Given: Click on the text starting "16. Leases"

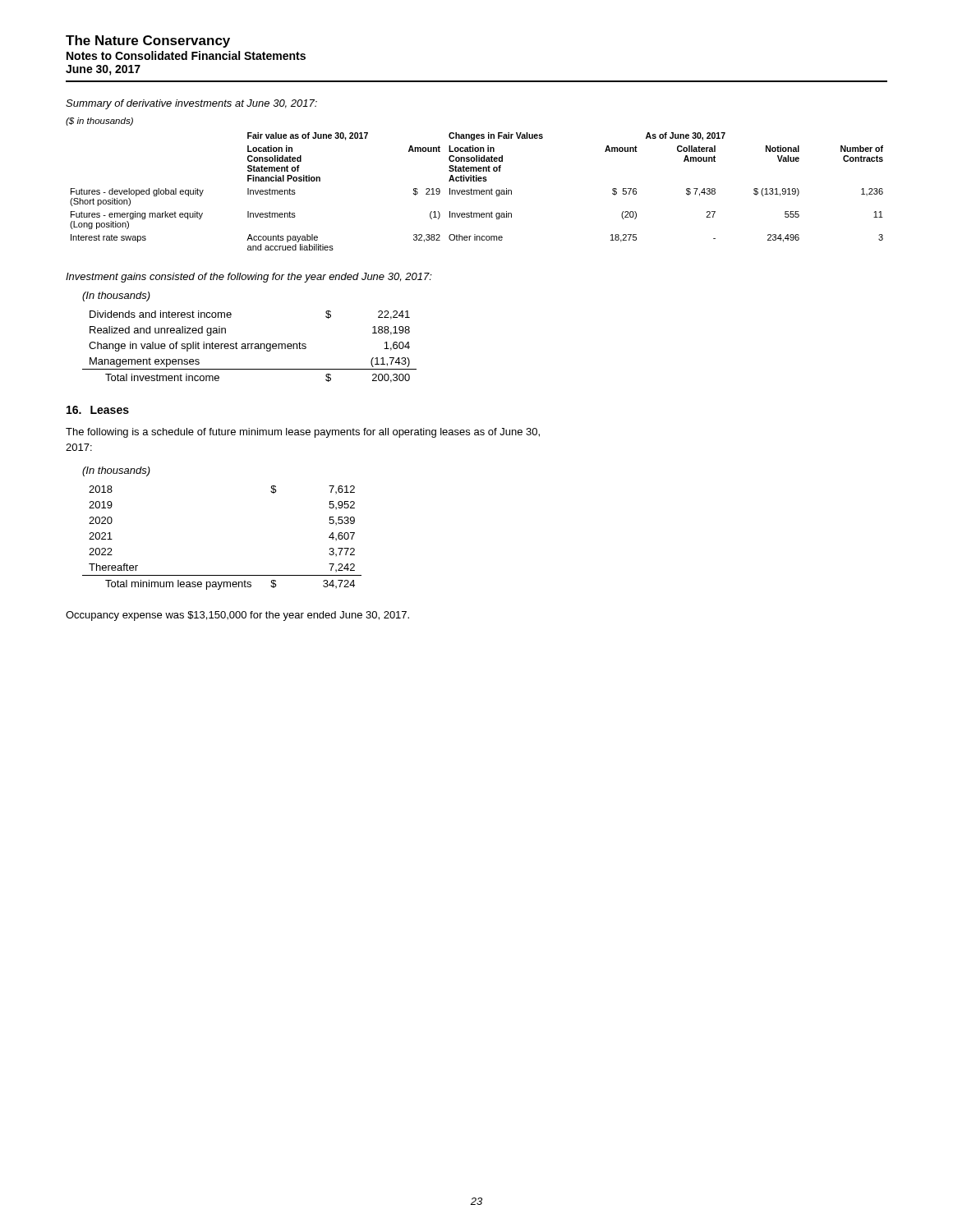Looking at the screenshot, I should pos(97,410).
